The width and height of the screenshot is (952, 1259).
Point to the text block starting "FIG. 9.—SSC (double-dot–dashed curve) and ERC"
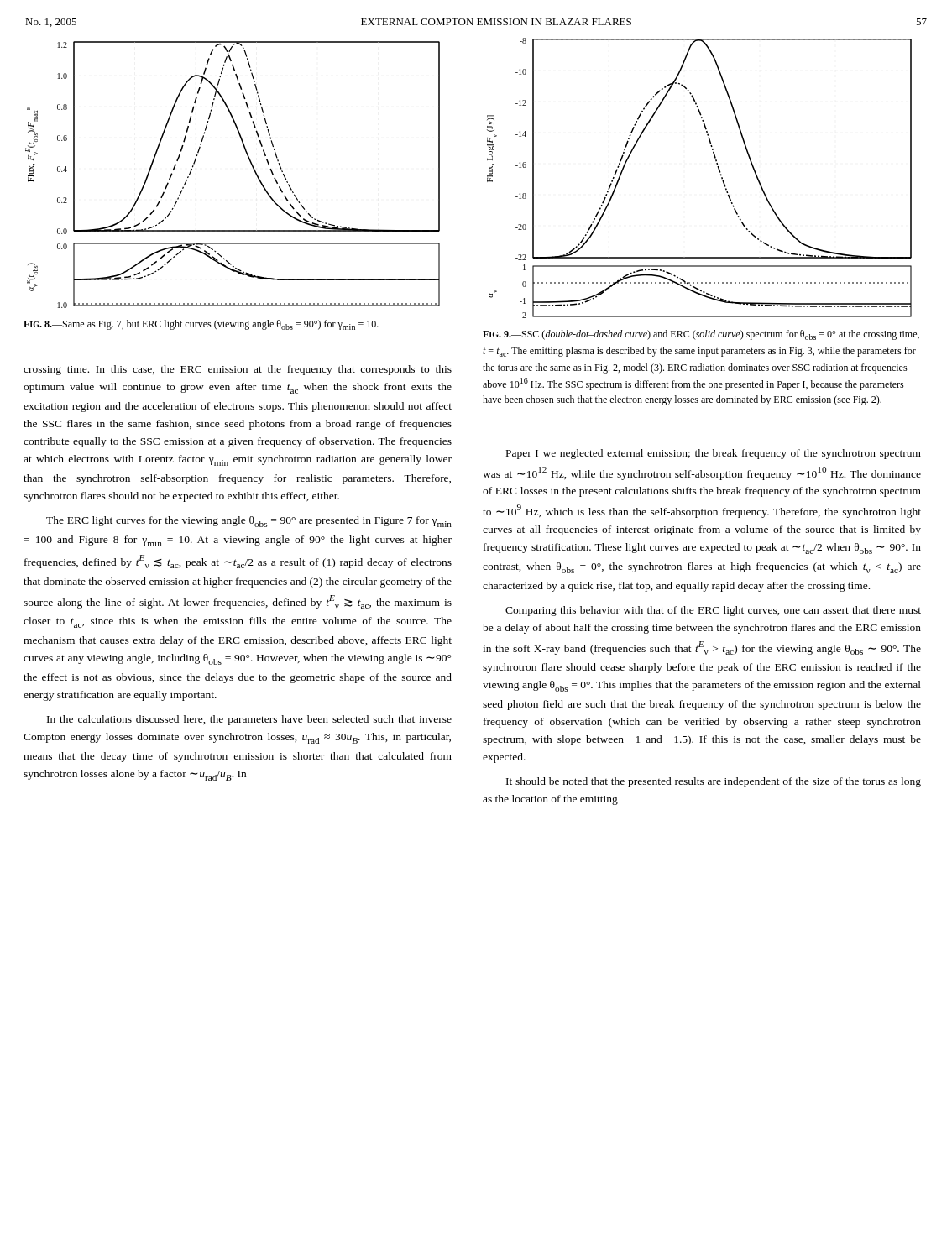(x=701, y=367)
